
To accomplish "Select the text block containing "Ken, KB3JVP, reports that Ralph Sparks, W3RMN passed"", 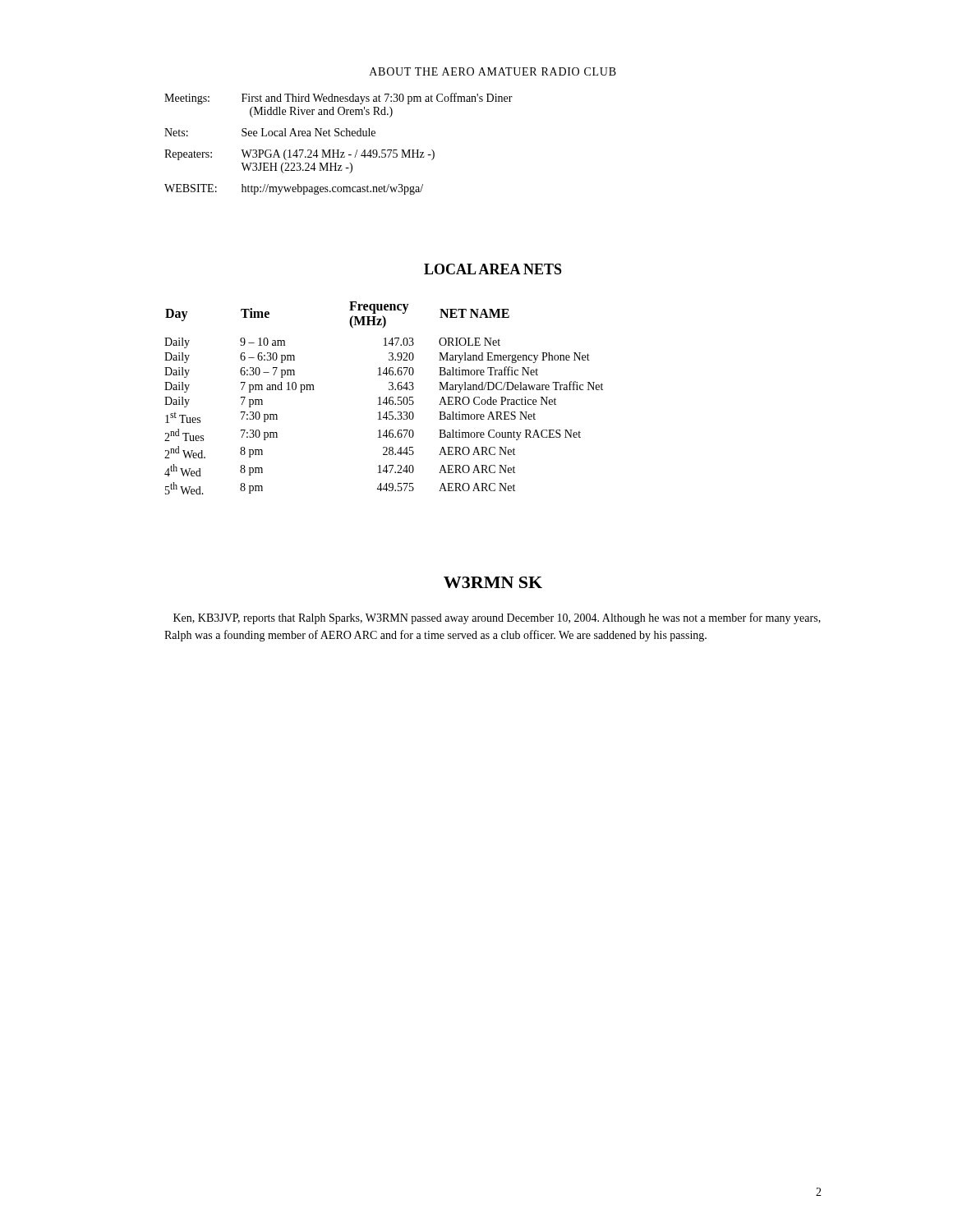I will [493, 627].
